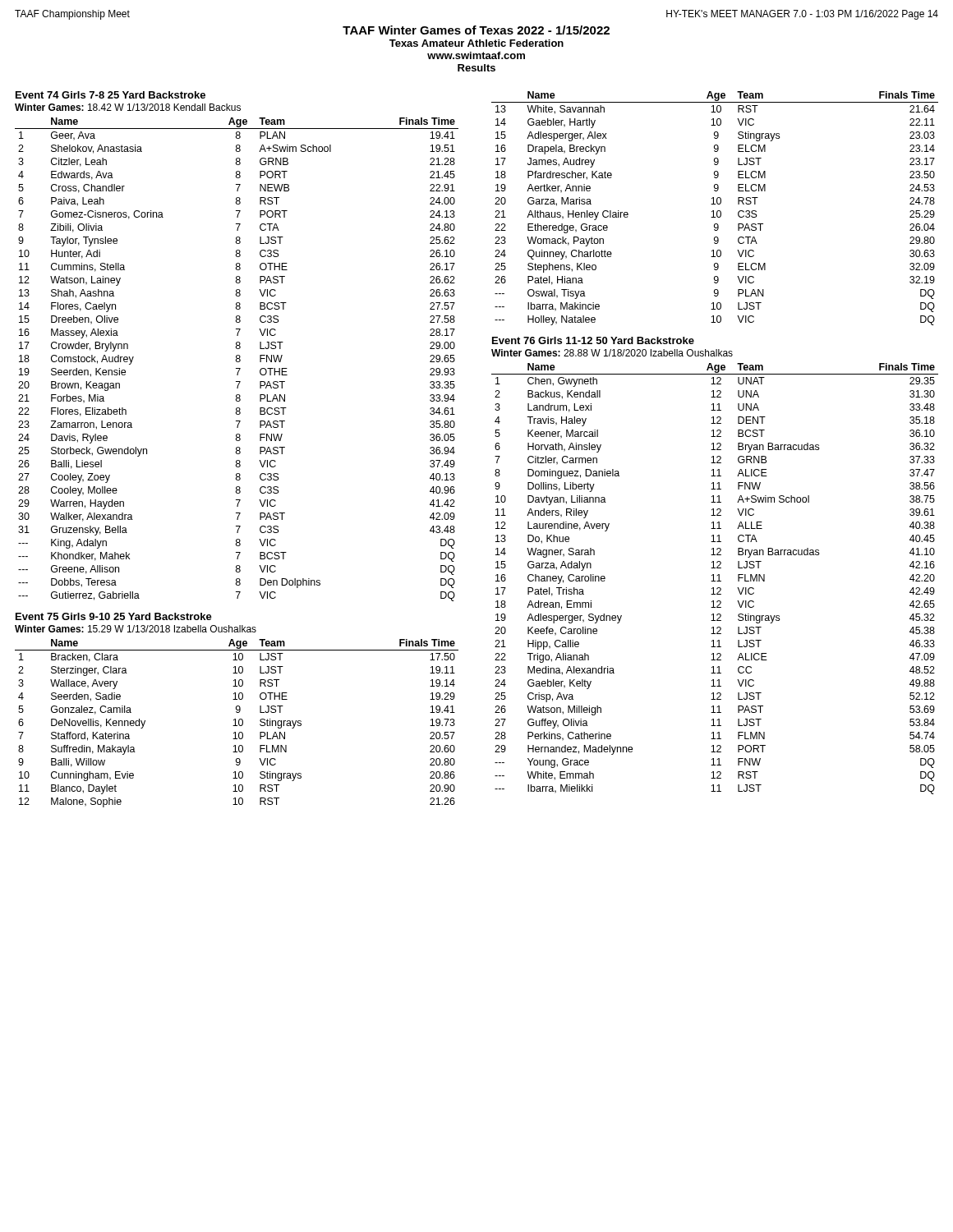953x1232 pixels.
Task: Find the section header on this page that starts "Event 76 Girls"
Action: (593, 340)
